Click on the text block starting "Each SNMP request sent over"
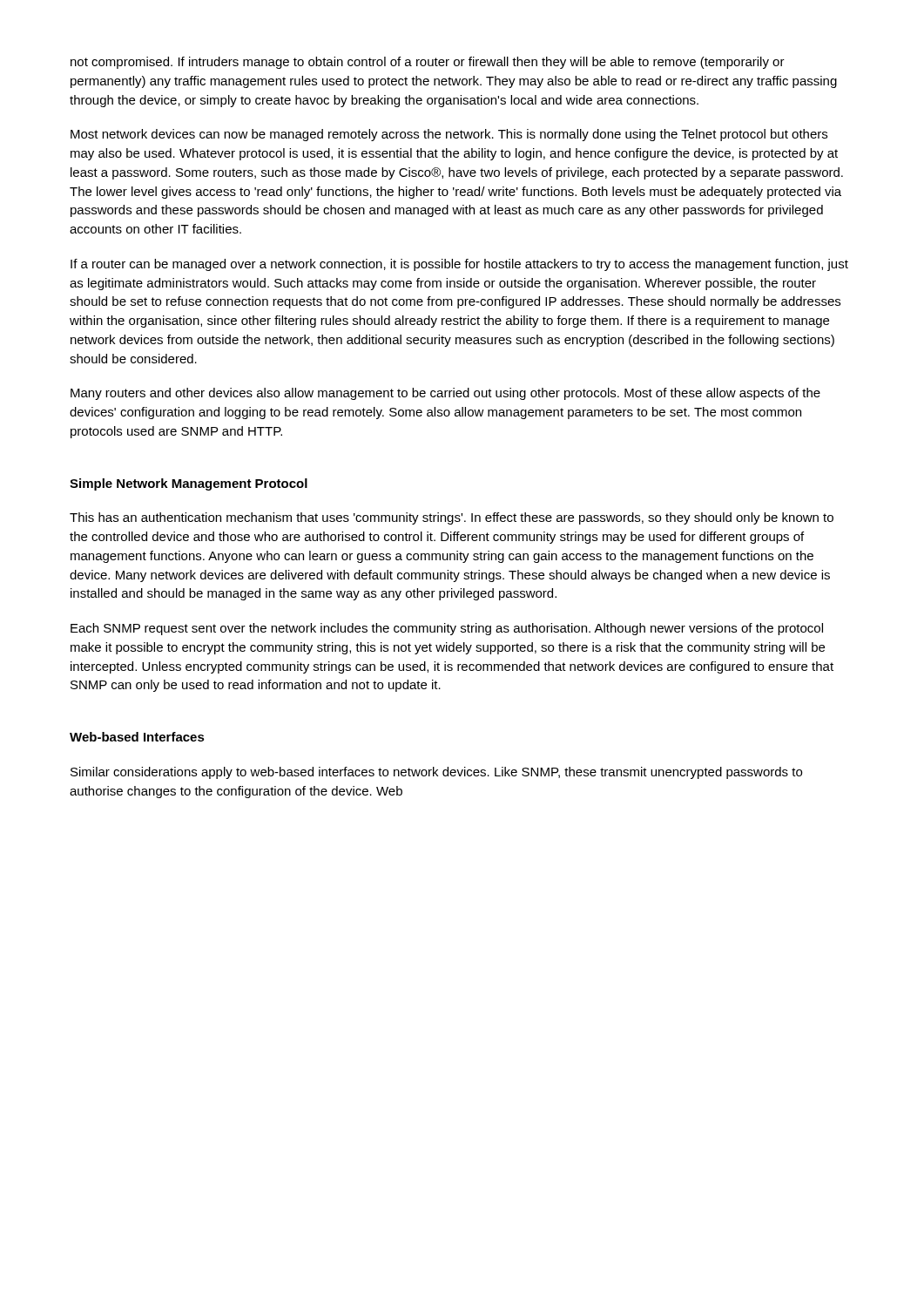The height and width of the screenshot is (1307, 924). [452, 656]
